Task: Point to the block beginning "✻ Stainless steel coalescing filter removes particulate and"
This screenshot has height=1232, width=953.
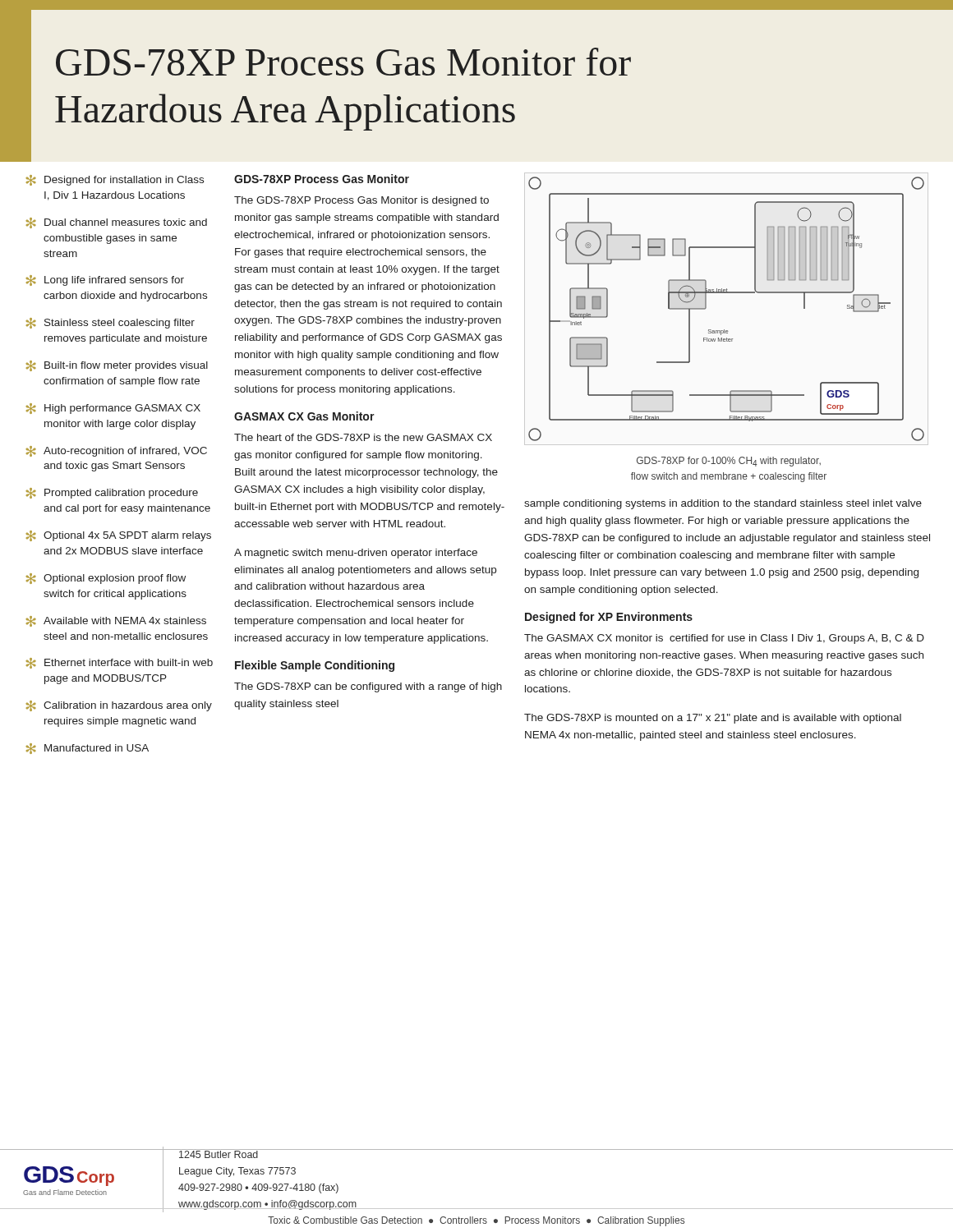Action: pyautogui.click(x=119, y=331)
